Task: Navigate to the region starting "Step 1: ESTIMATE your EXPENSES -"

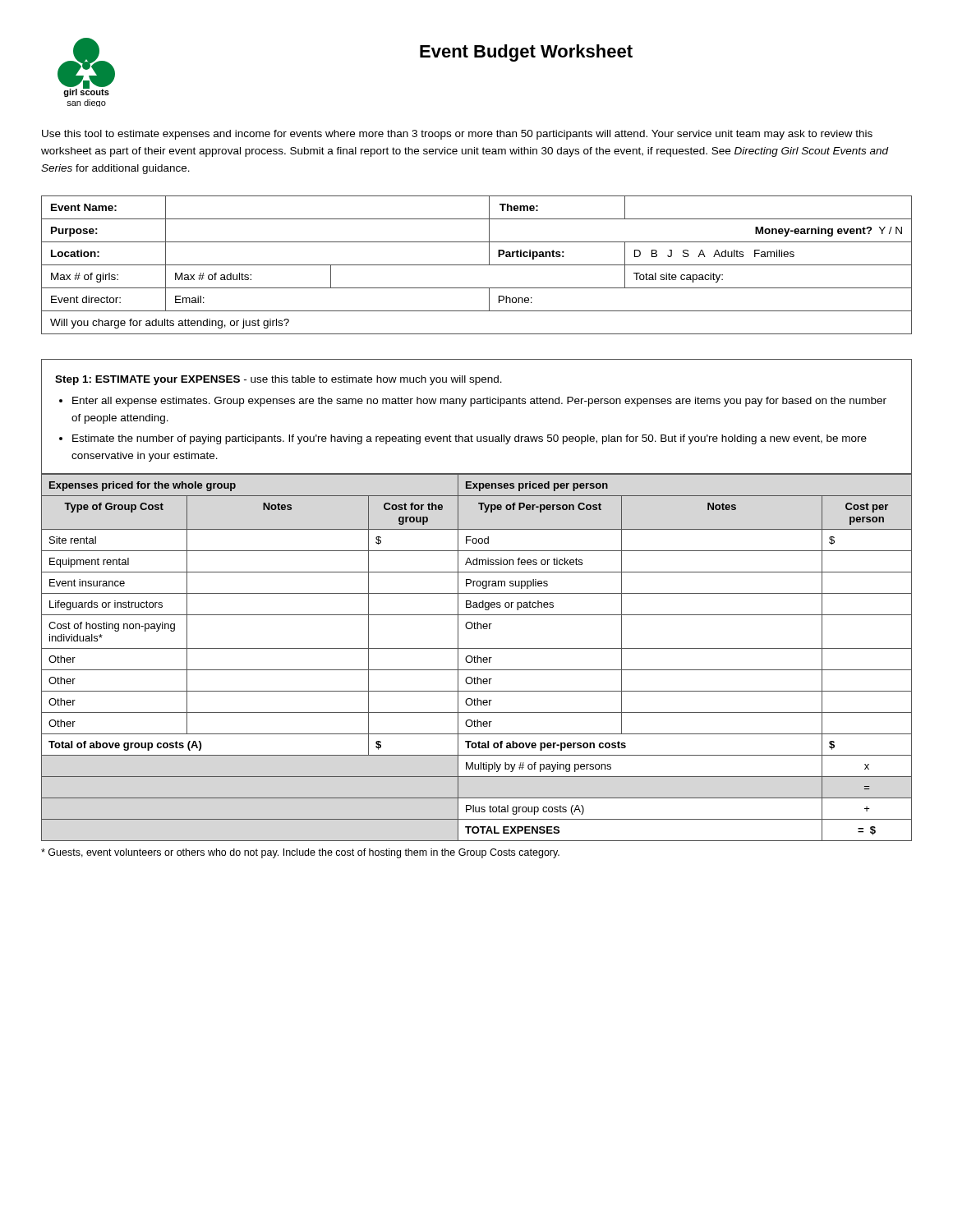Action: [279, 380]
